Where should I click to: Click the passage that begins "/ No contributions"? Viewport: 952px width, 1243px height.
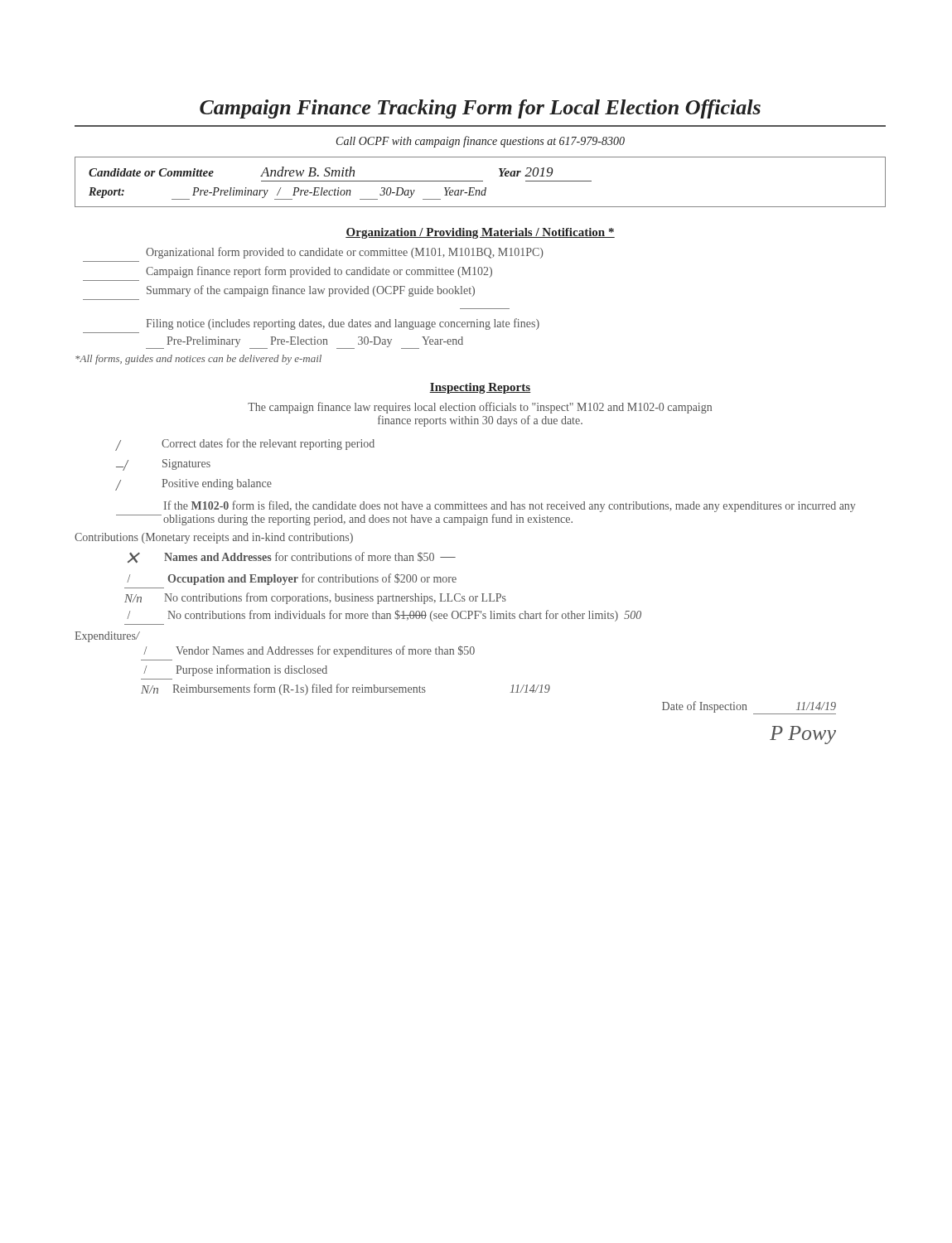click(x=383, y=617)
